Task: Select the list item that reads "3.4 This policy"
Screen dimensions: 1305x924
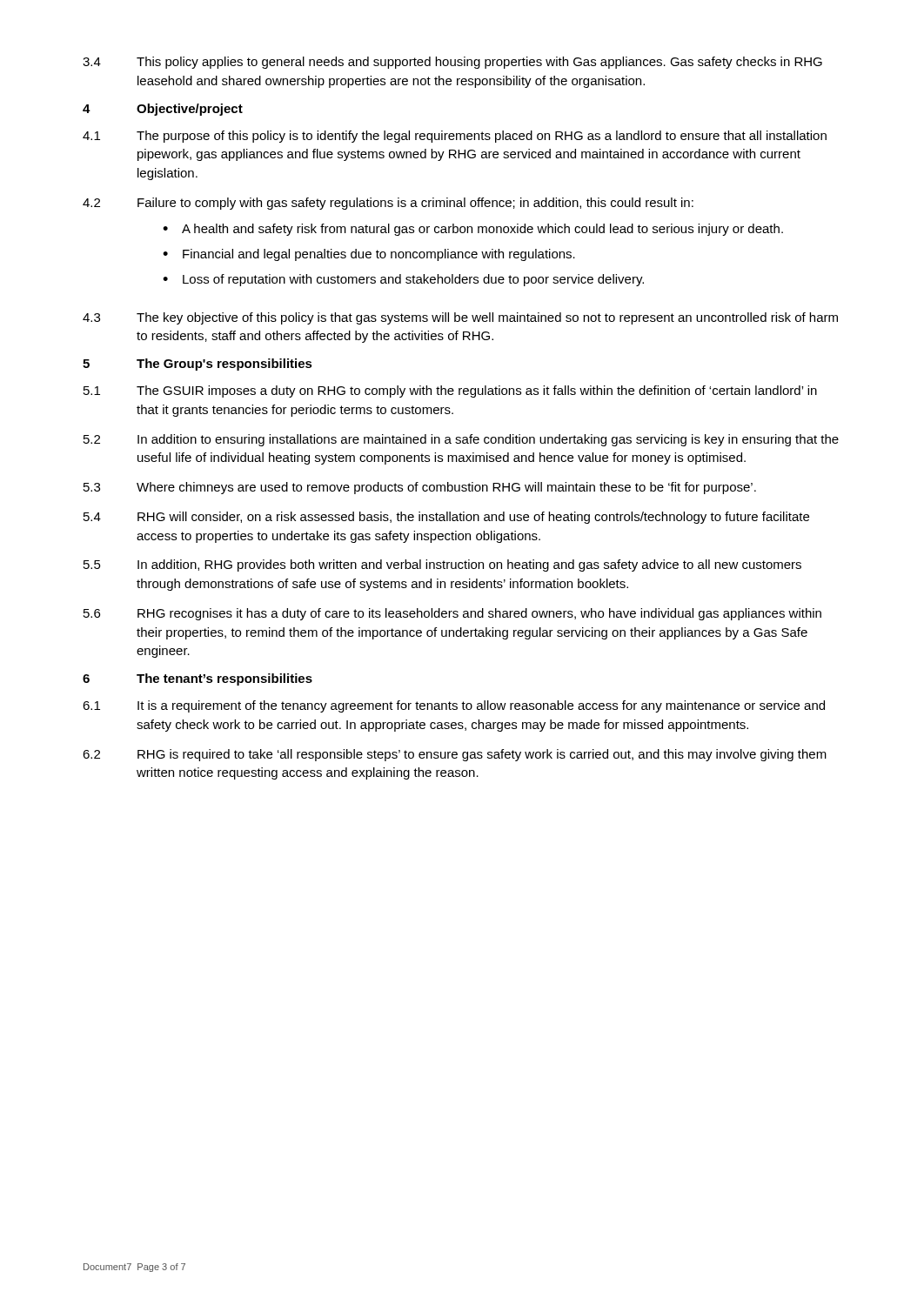Action: [x=462, y=71]
